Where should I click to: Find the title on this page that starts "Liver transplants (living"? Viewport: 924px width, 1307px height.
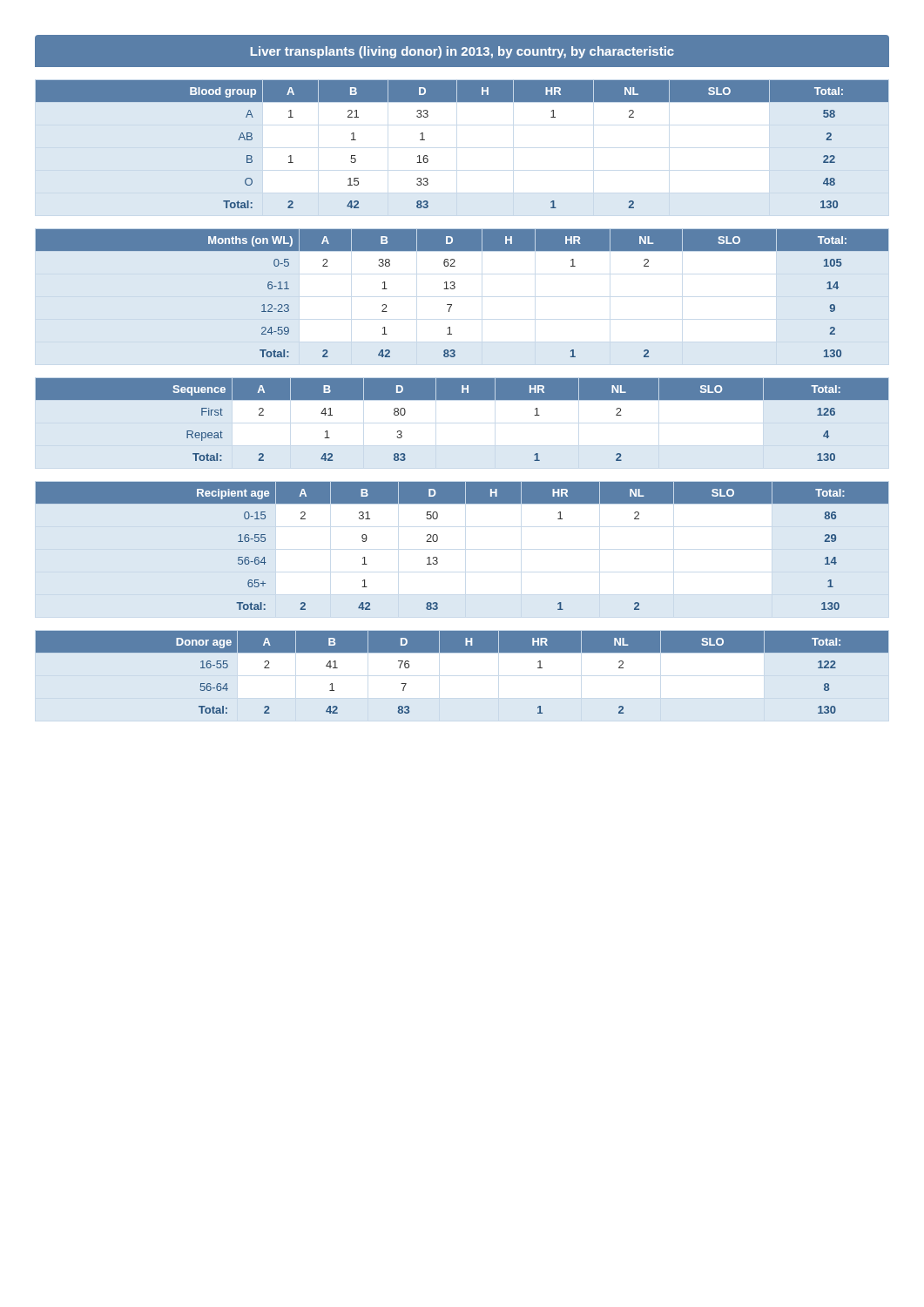pyautogui.click(x=462, y=51)
